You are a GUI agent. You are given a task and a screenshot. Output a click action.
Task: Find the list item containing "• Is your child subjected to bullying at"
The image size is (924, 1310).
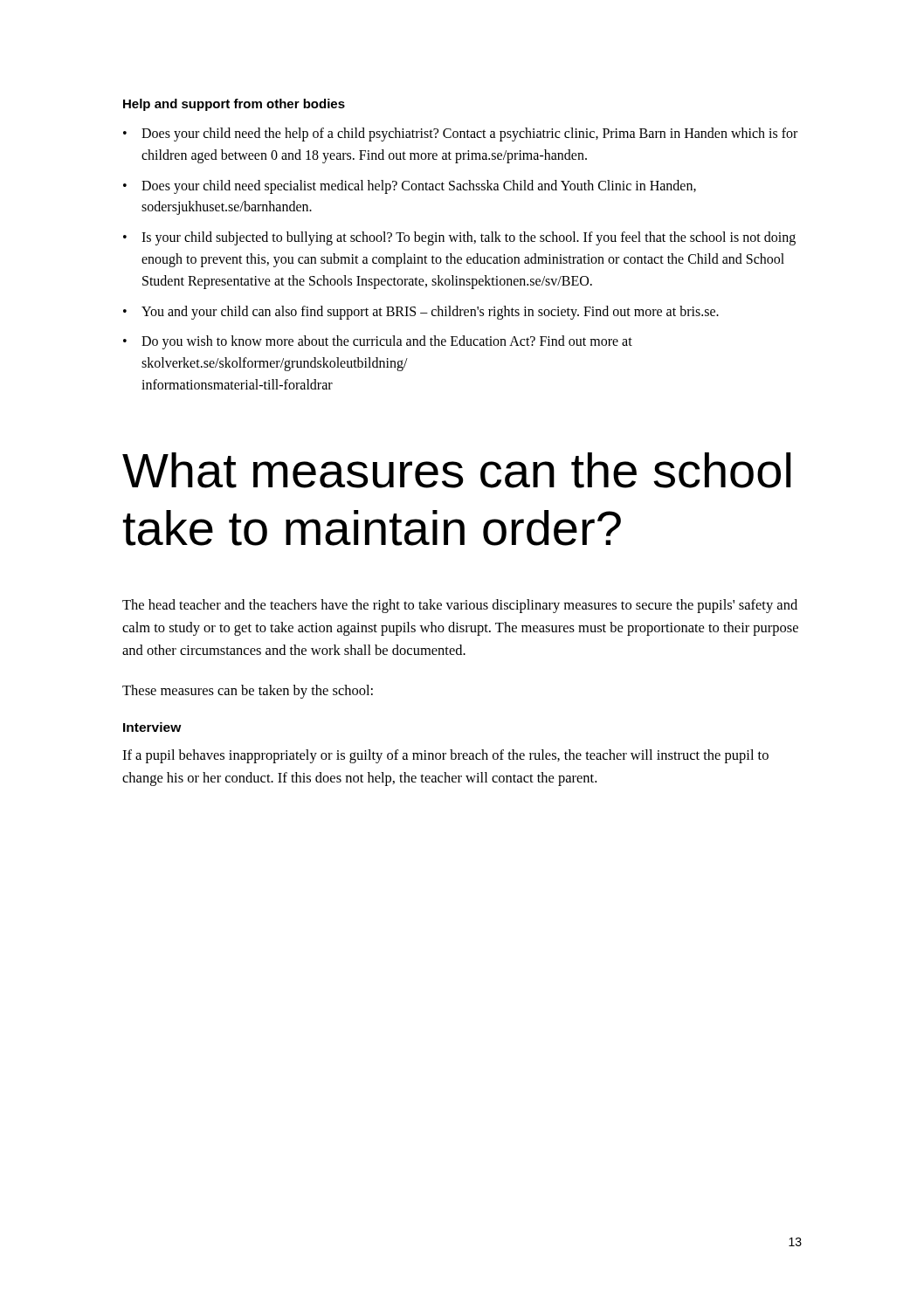click(x=462, y=260)
